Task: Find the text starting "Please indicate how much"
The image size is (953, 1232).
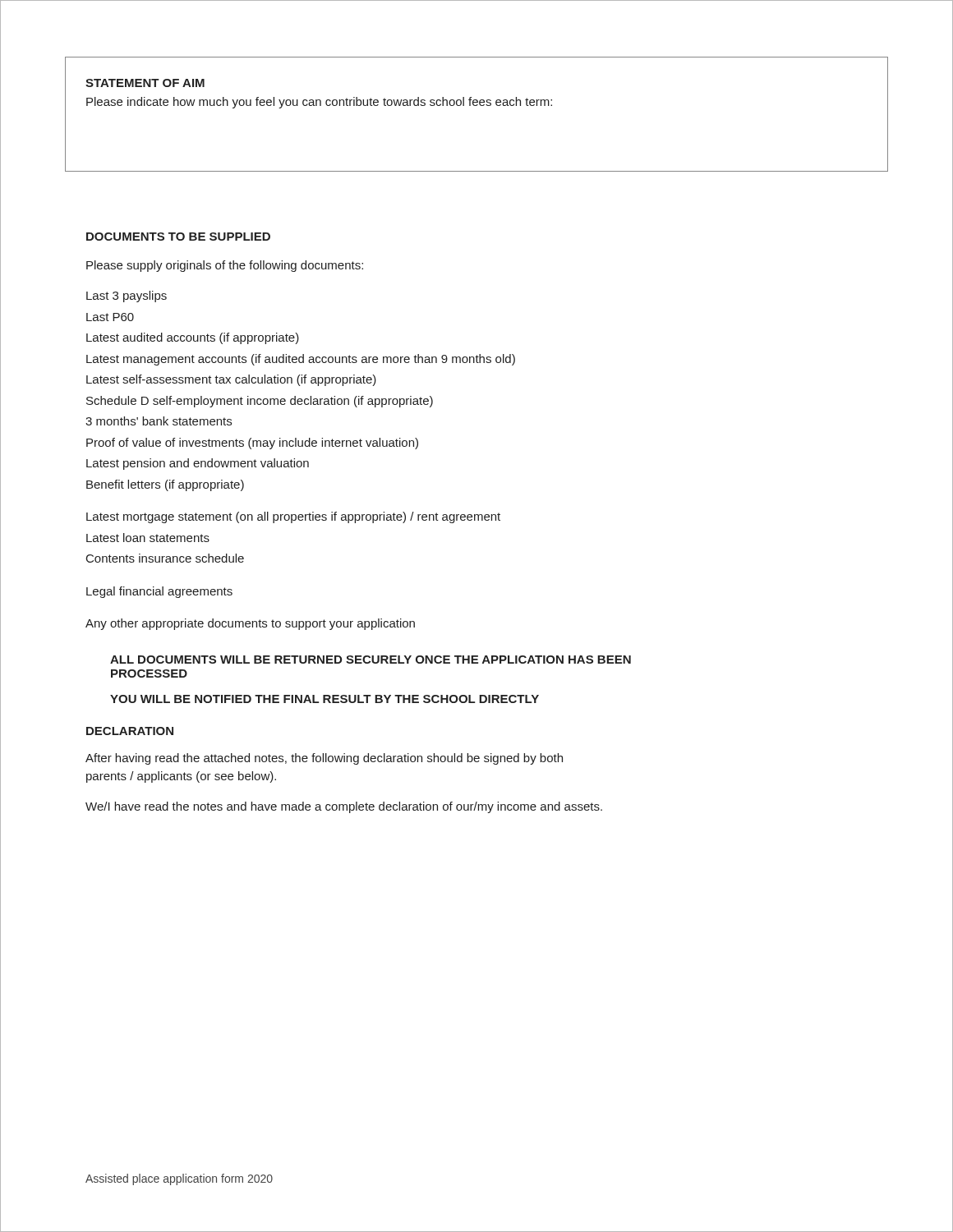Action: [x=319, y=101]
